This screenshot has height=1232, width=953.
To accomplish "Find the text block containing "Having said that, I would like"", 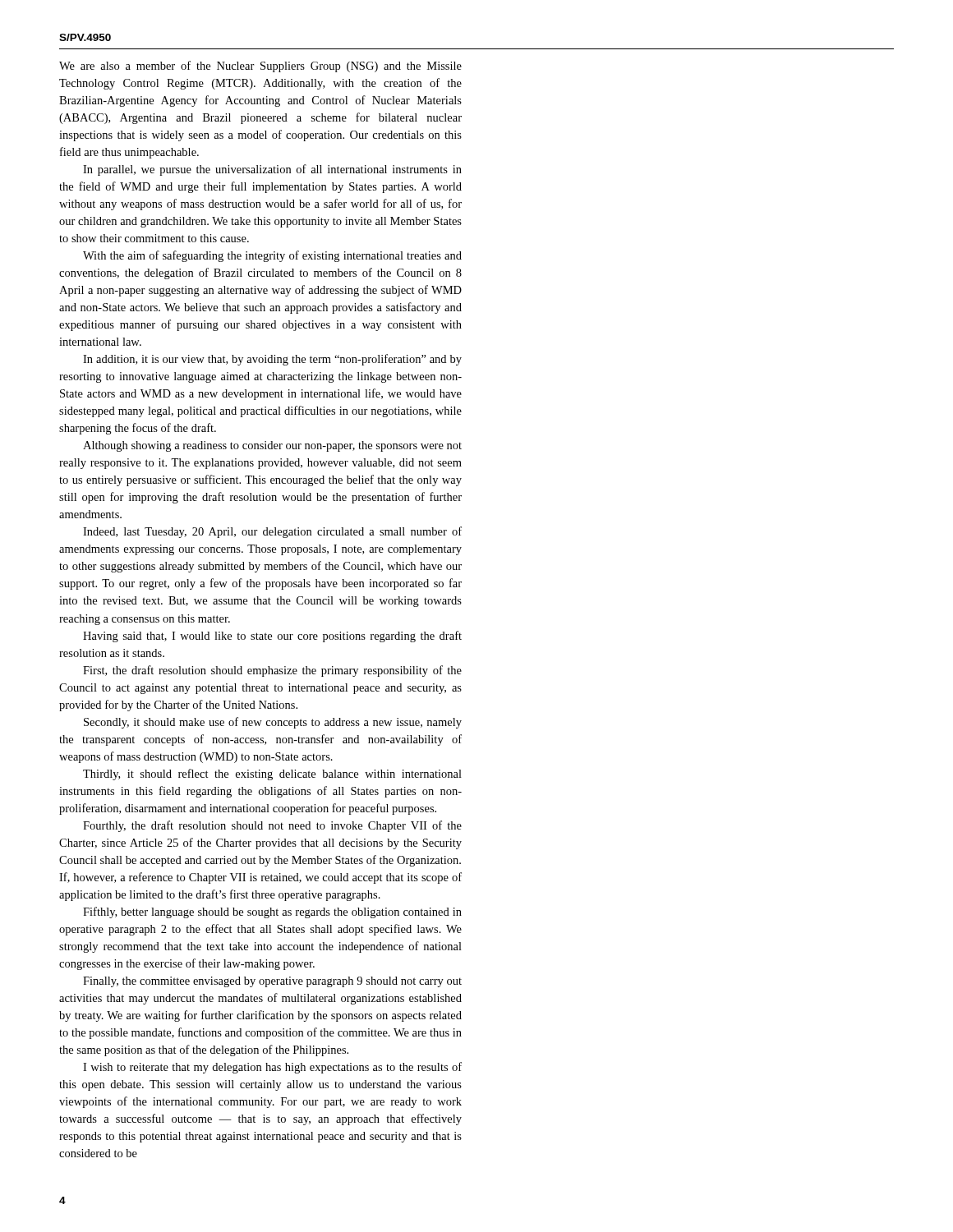I will click(x=260, y=644).
